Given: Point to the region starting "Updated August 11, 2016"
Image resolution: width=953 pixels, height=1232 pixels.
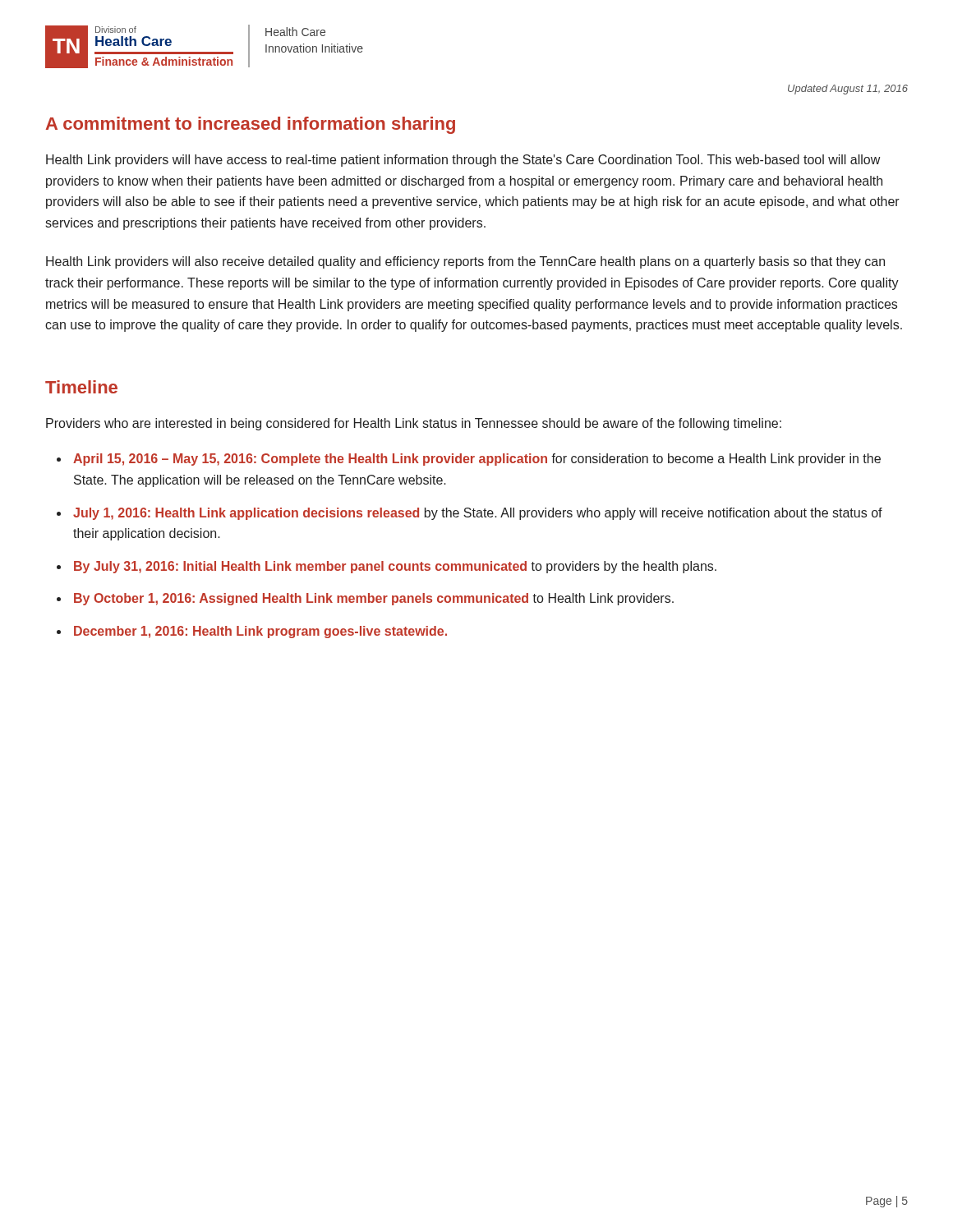Looking at the screenshot, I should coord(847,88).
